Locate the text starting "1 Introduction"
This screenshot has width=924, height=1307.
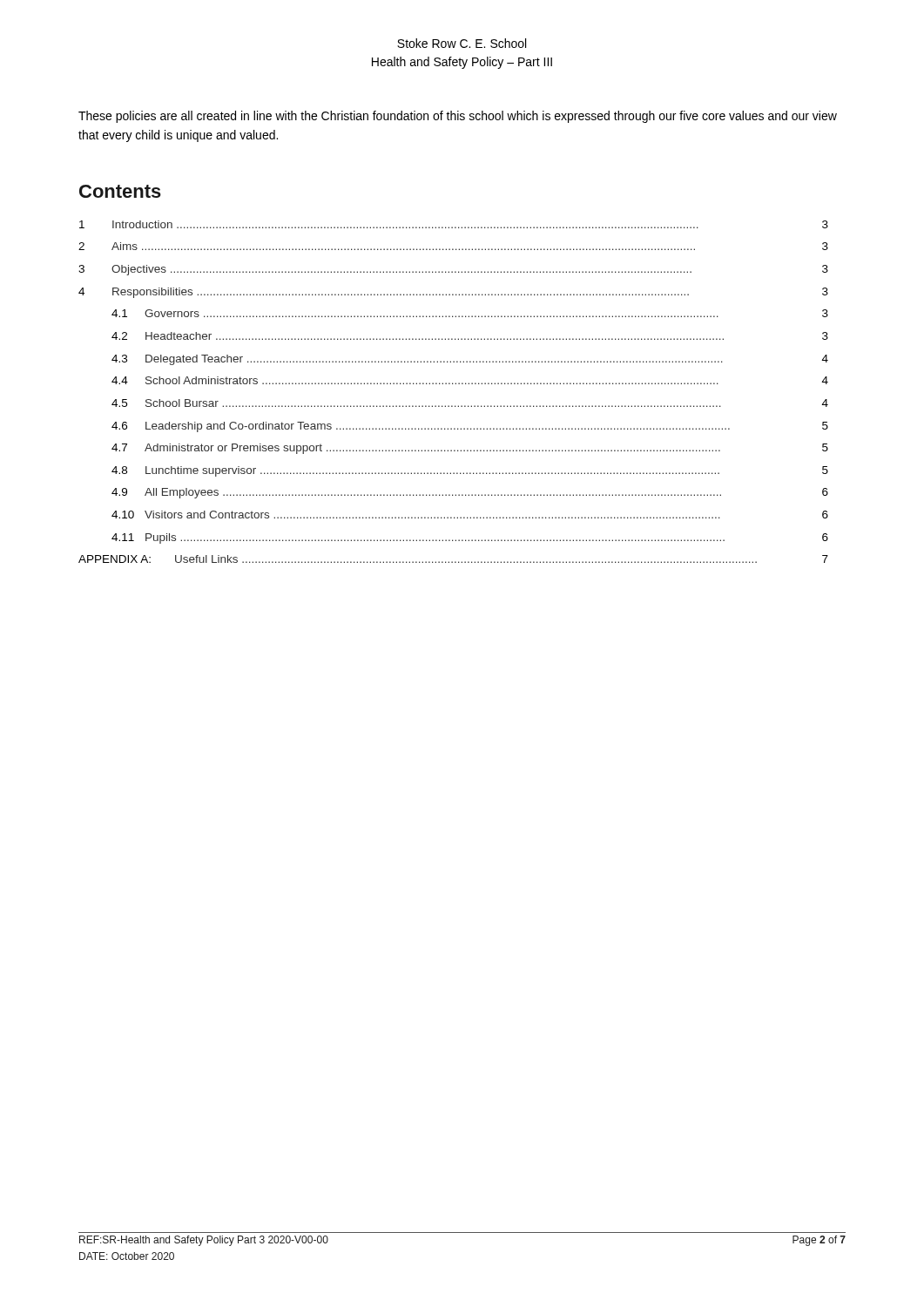point(462,224)
